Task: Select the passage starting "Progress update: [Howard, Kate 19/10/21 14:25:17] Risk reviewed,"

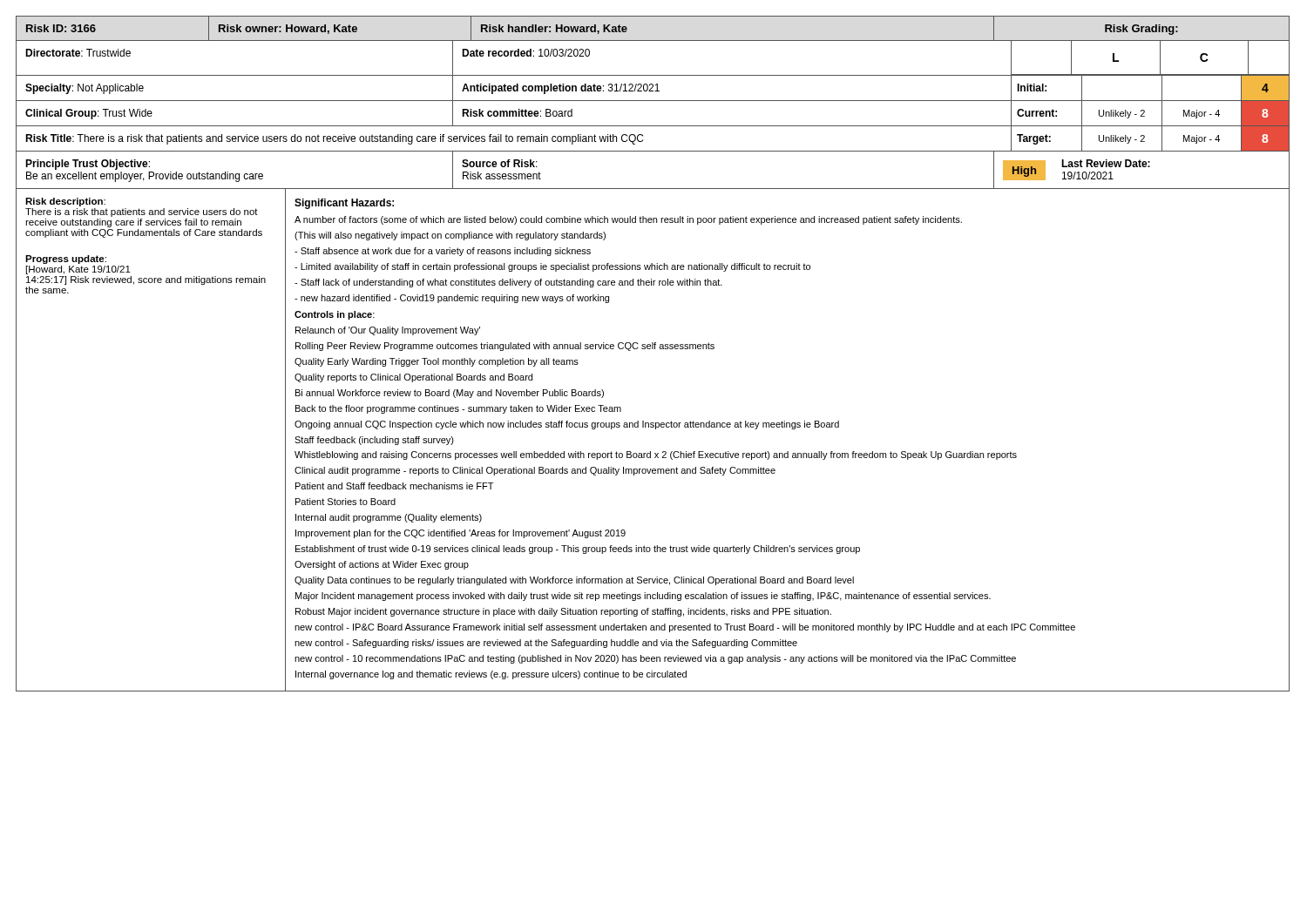Action: click(146, 274)
